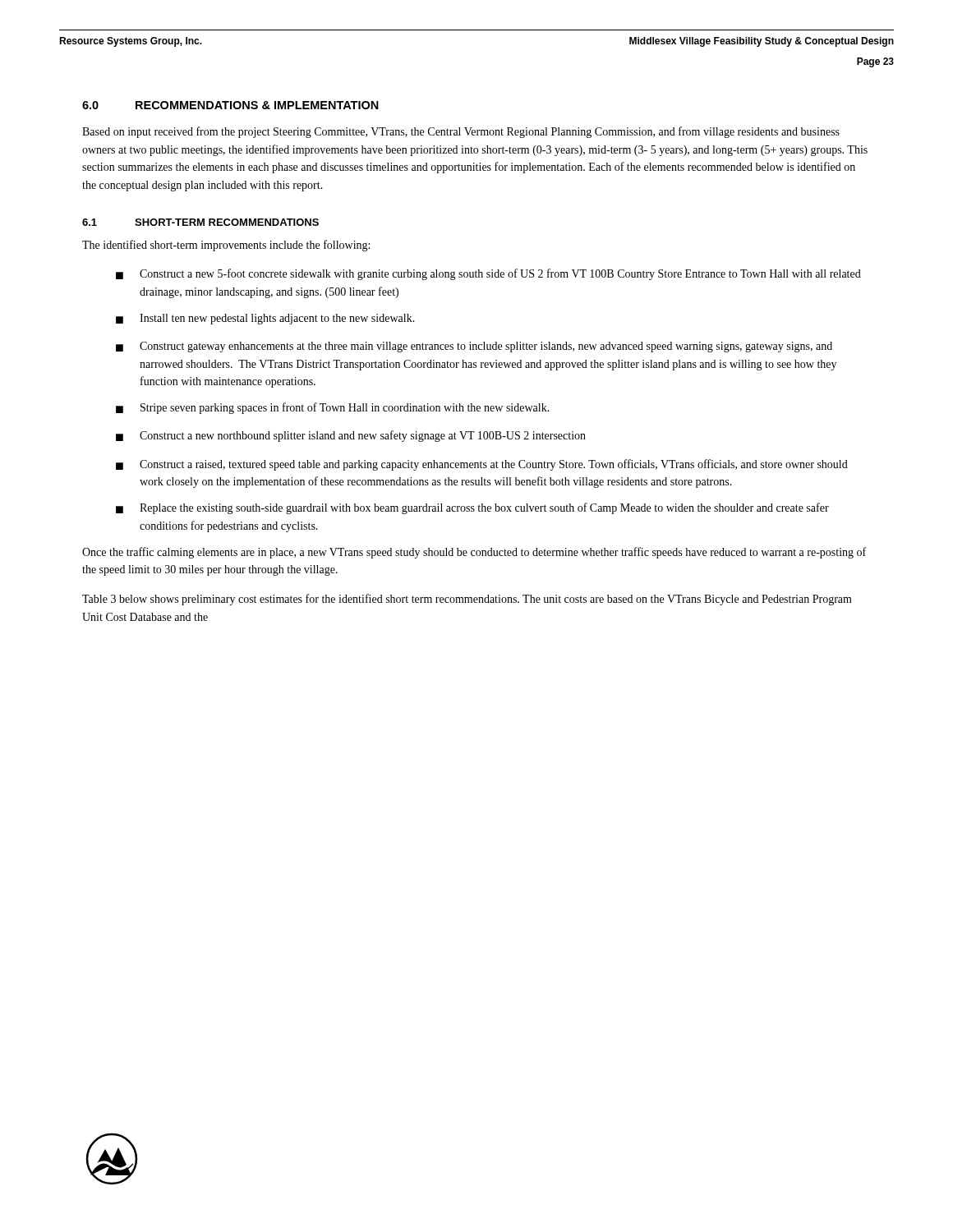The image size is (953, 1232).
Task: Find the text block with the text "Once the traffic calming elements are in"
Action: pyautogui.click(x=474, y=561)
